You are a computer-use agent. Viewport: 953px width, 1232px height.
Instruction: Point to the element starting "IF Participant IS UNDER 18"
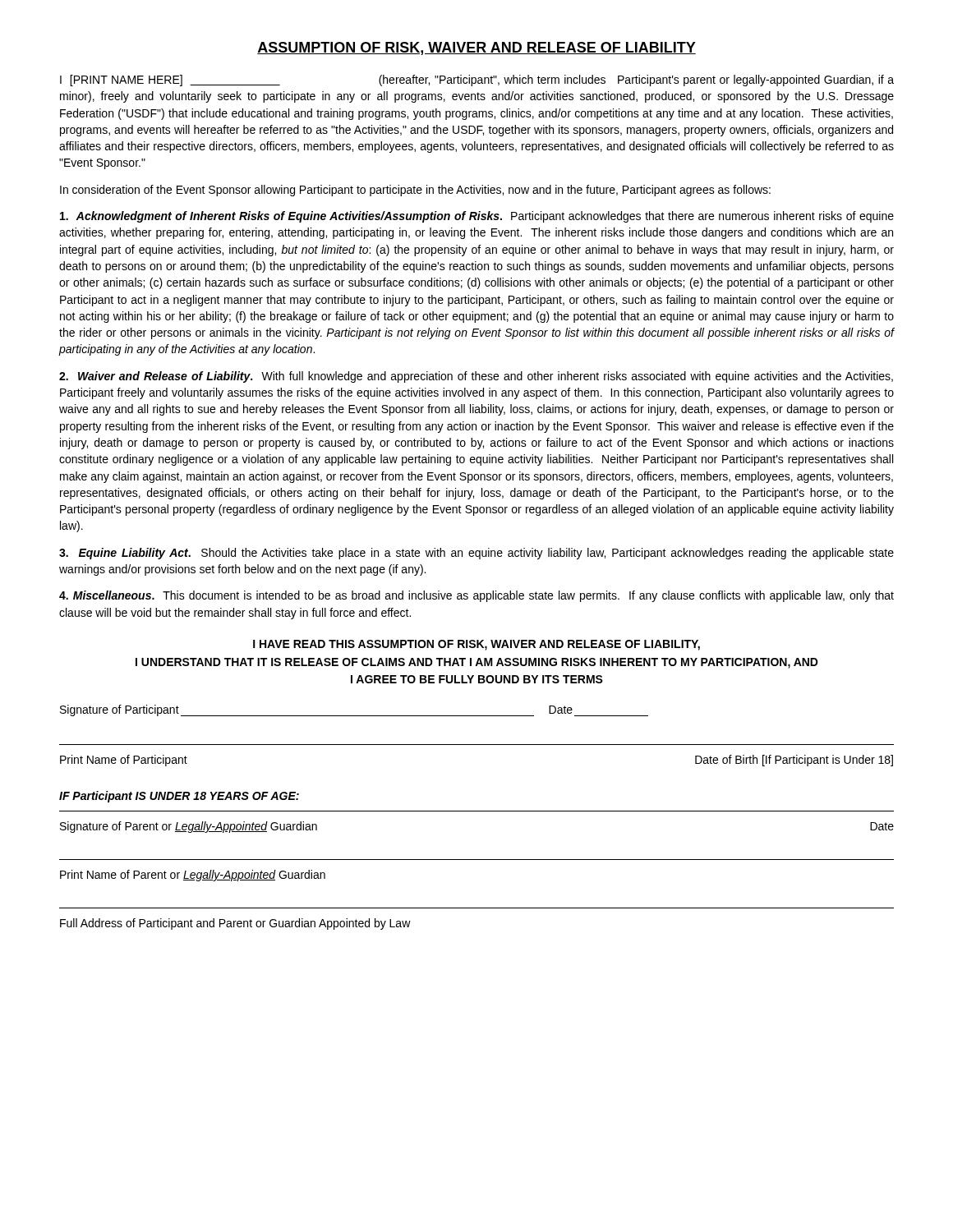pos(179,796)
